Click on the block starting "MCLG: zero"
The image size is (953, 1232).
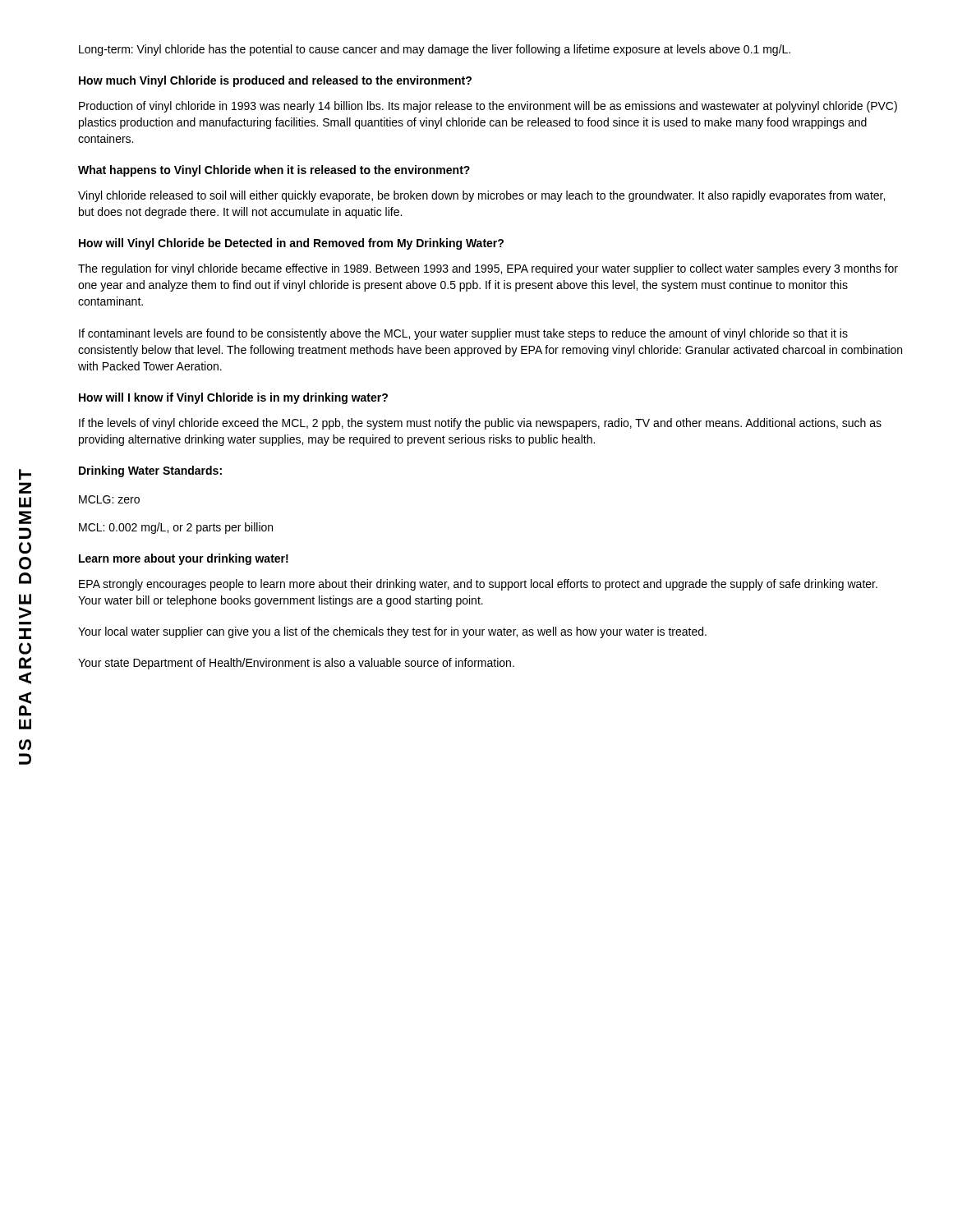(109, 499)
